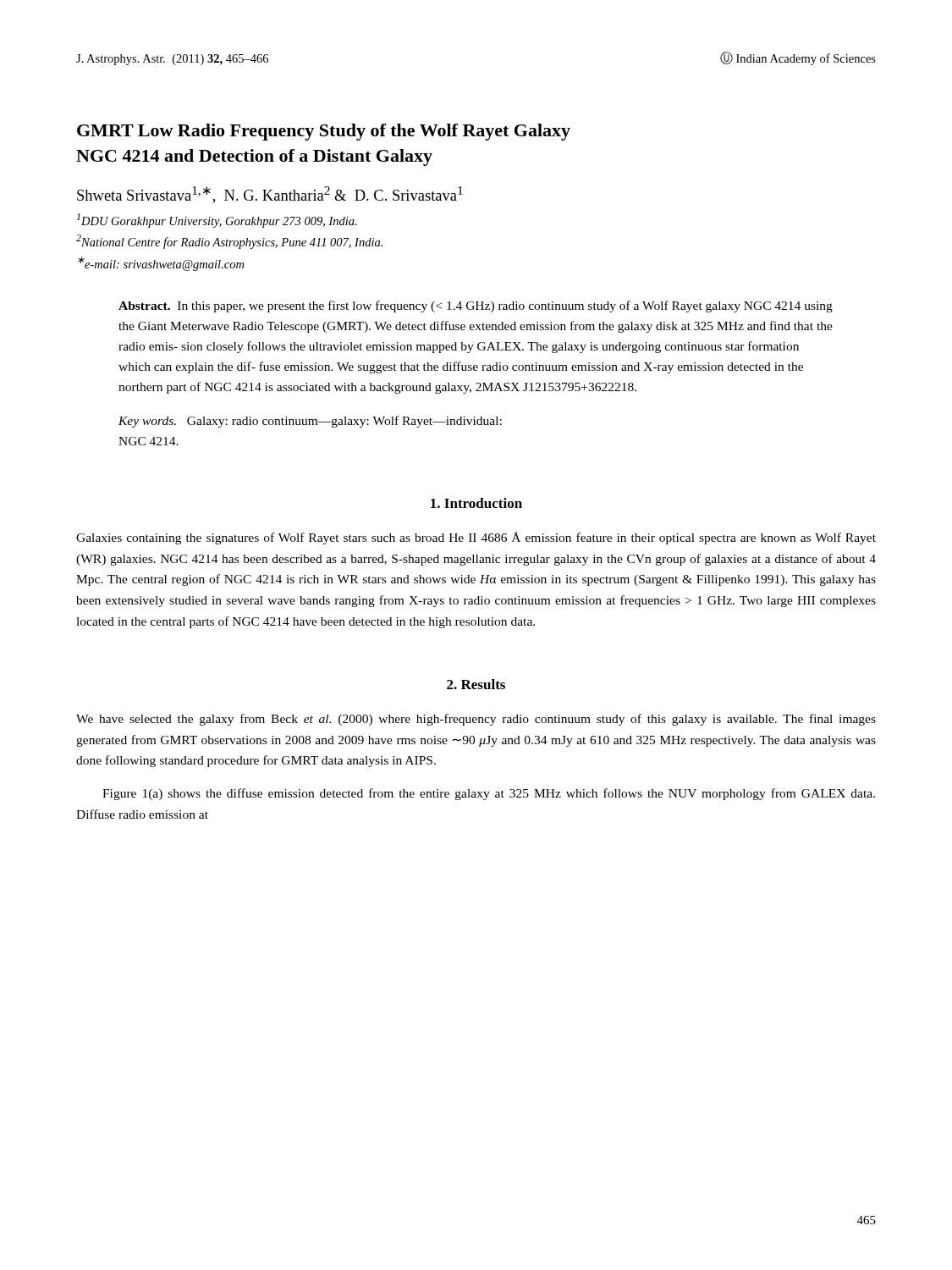
Task: Point to the block beginning "Figure 1(a) shows the diffuse"
Action: pyautogui.click(x=476, y=804)
